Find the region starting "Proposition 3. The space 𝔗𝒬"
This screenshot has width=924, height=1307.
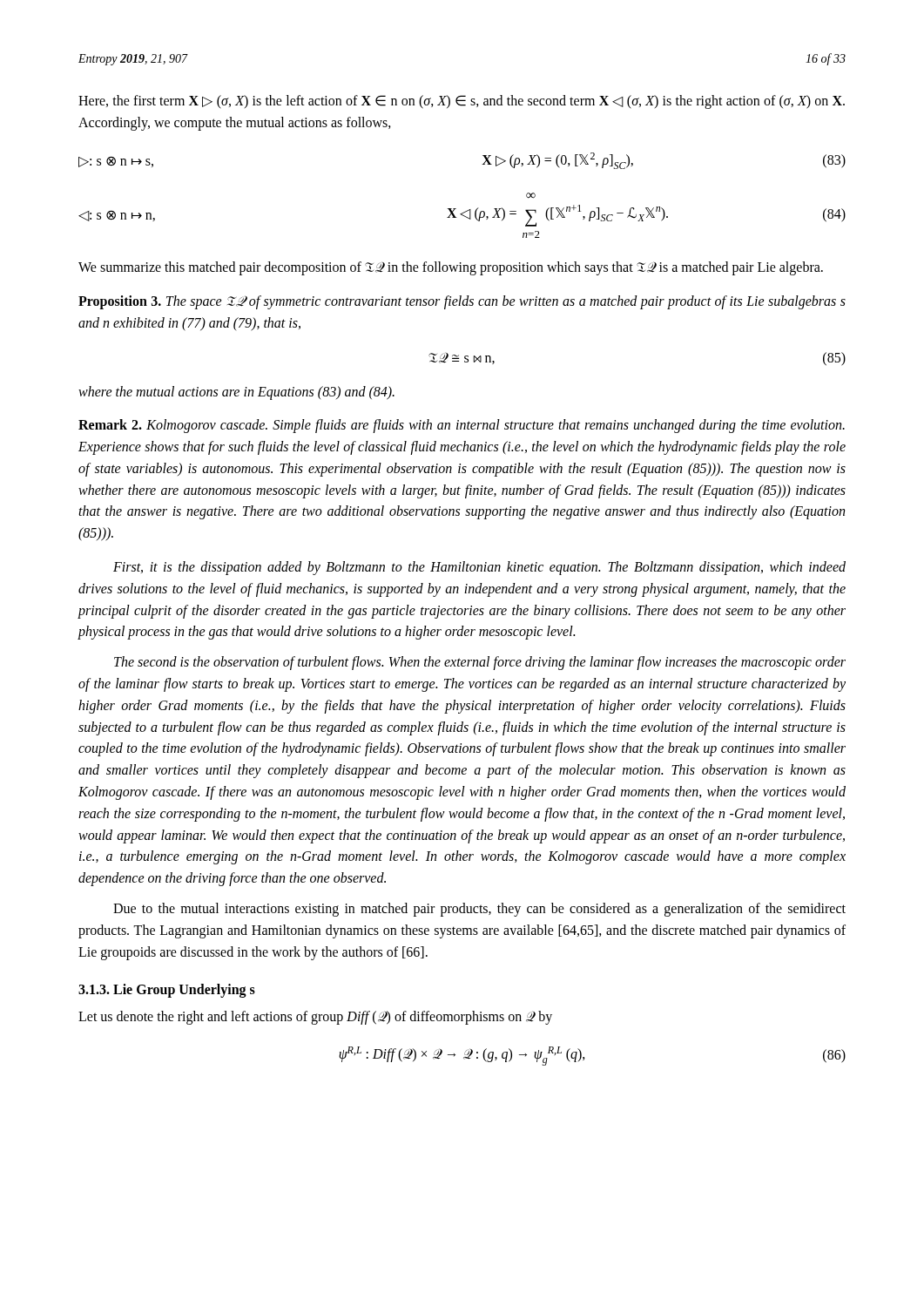pos(462,312)
